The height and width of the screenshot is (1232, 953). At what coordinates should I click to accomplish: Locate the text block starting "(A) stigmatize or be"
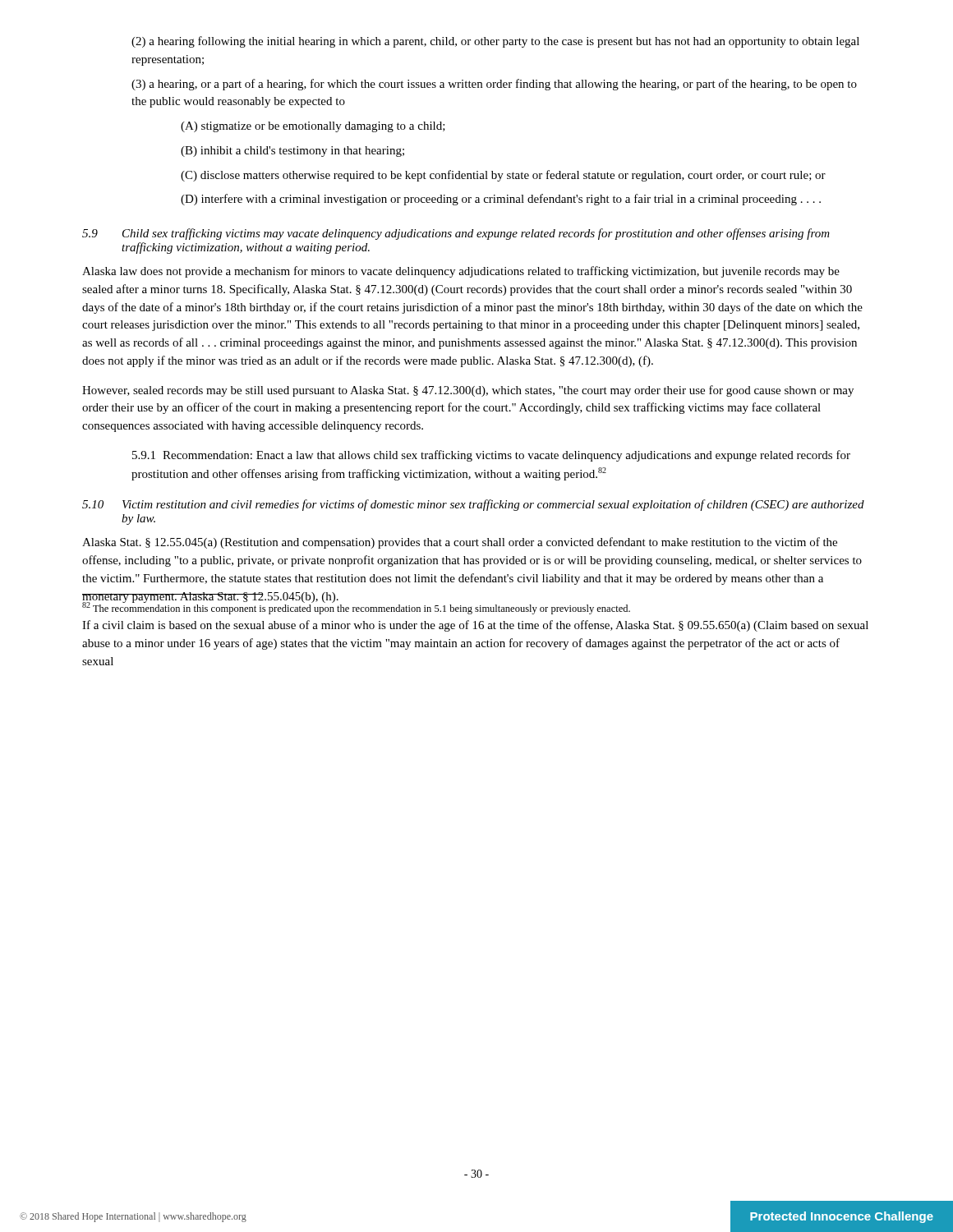(x=313, y=126)
